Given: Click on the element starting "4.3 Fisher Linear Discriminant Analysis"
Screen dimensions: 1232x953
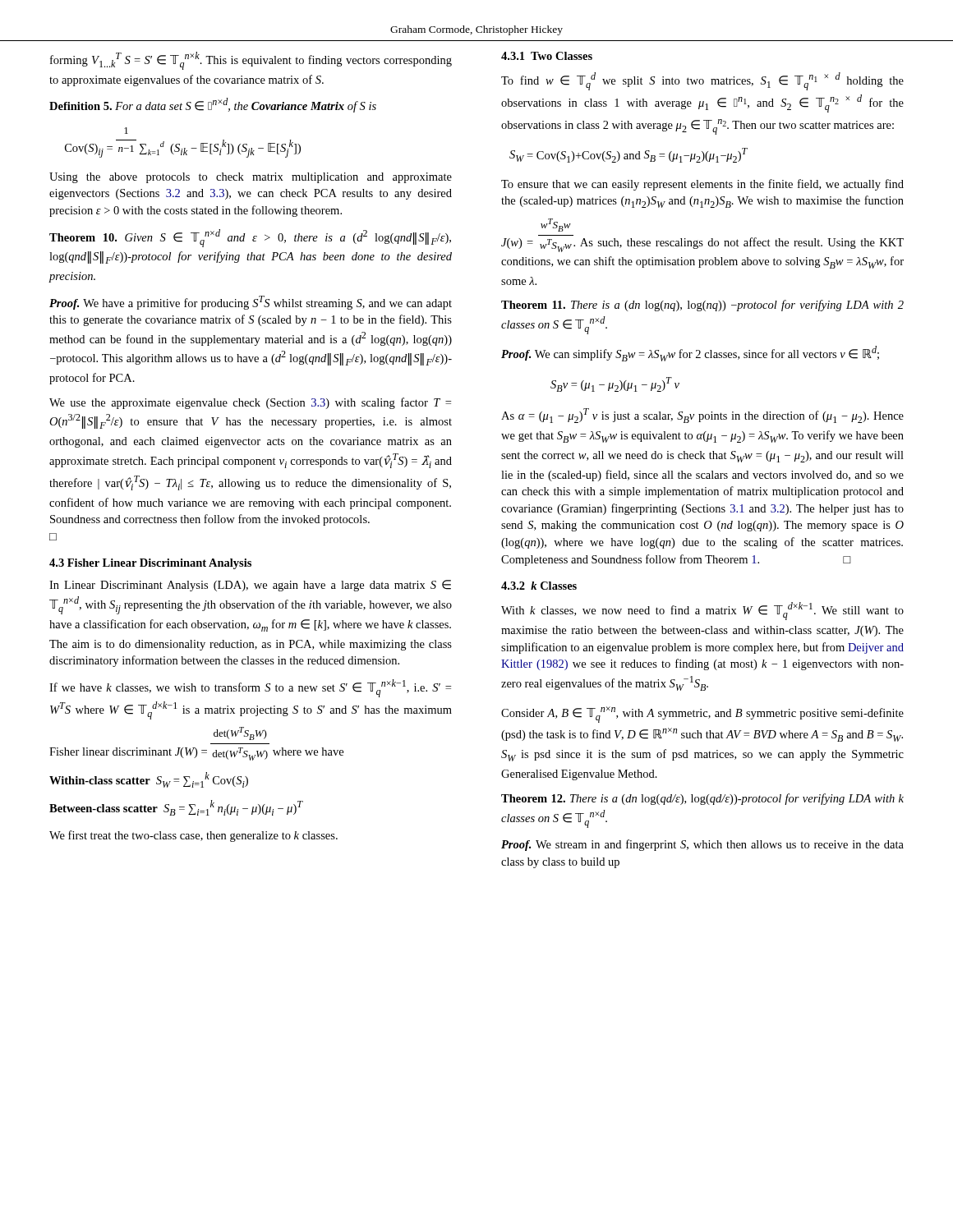Looking at the screenshot, I should 150,563.
